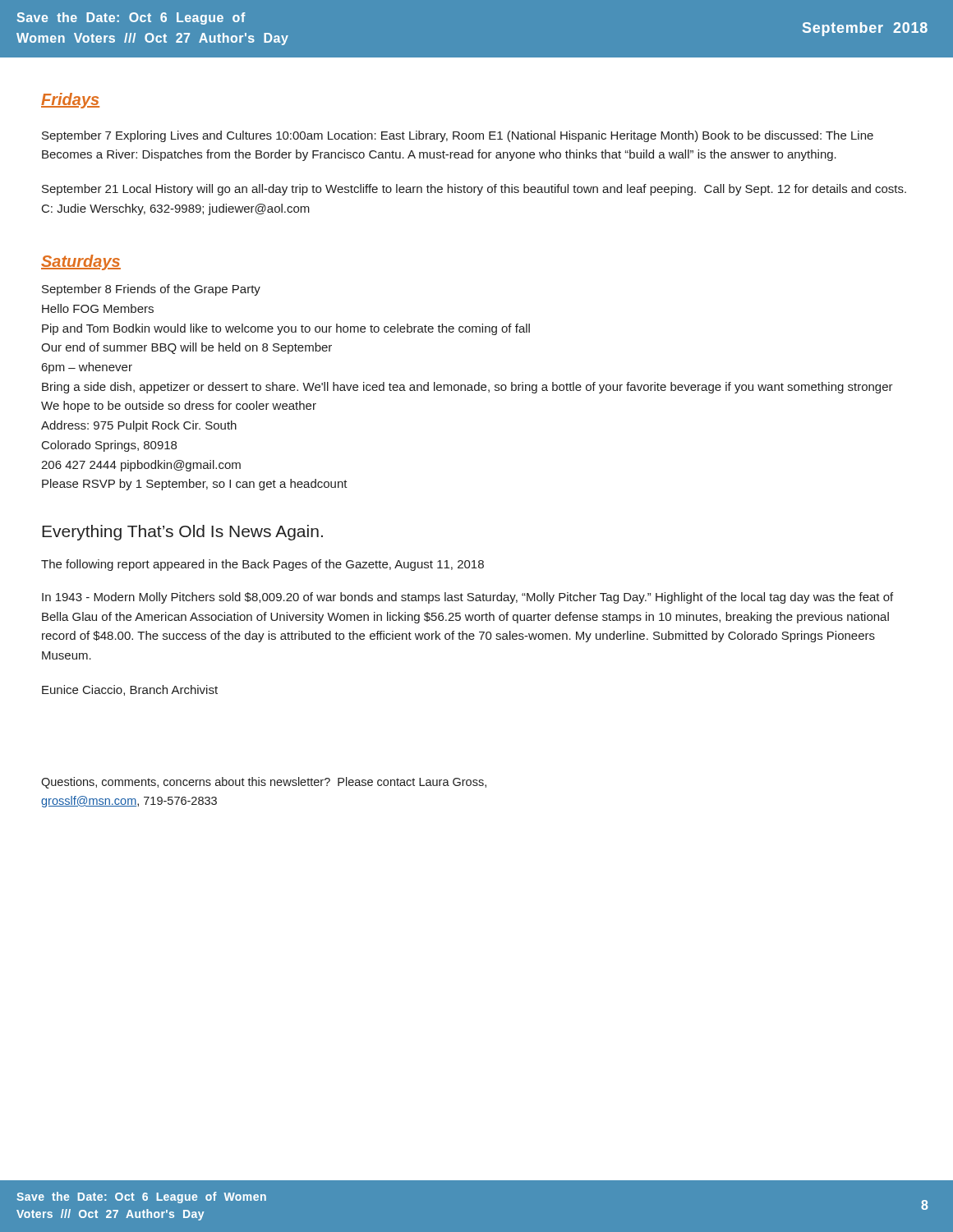
Task: Point to the block beginning "The following report"
Action: click(x=263, y=564)
